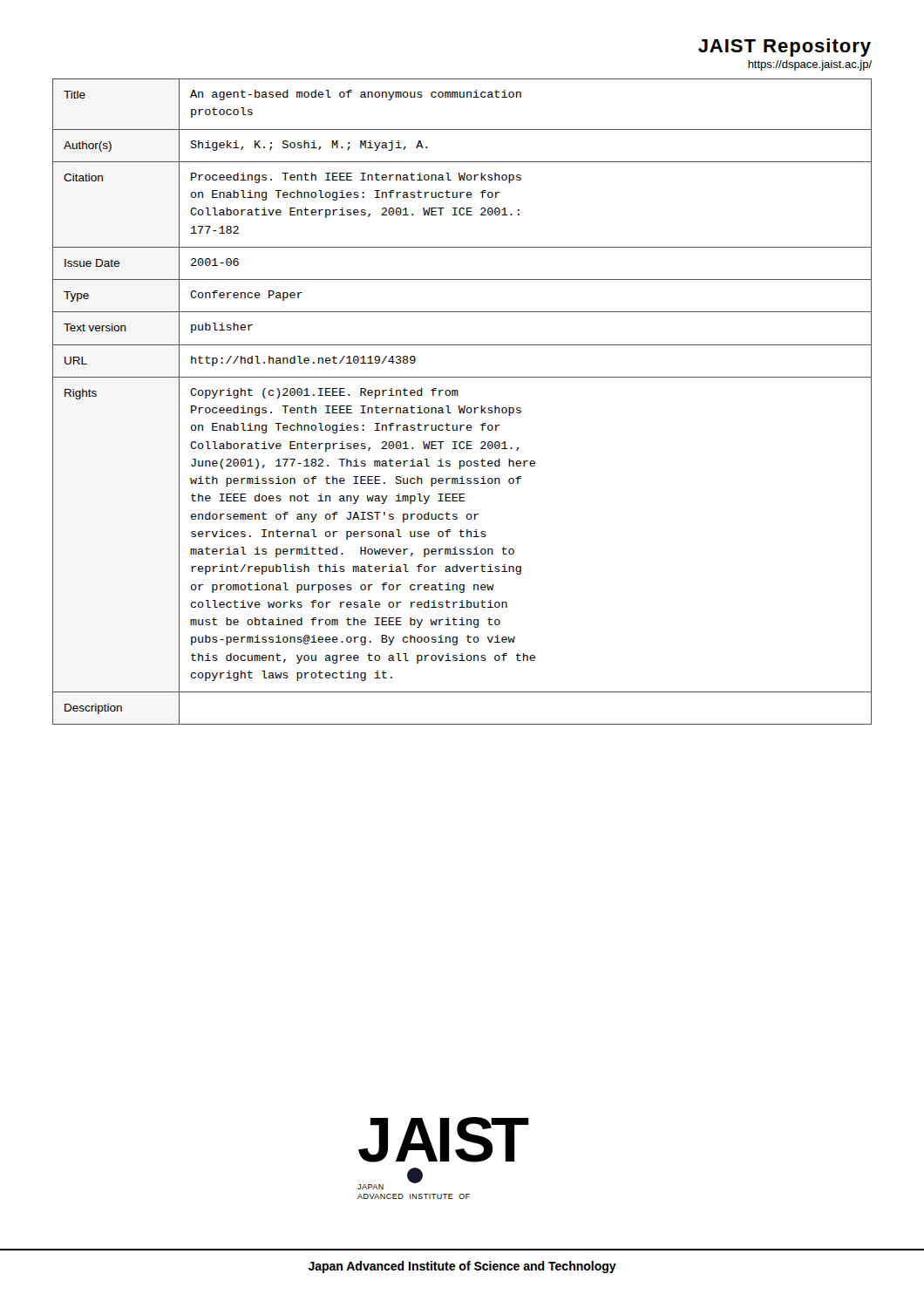
Task: Locate the logo
Action: pos(462,1151)
